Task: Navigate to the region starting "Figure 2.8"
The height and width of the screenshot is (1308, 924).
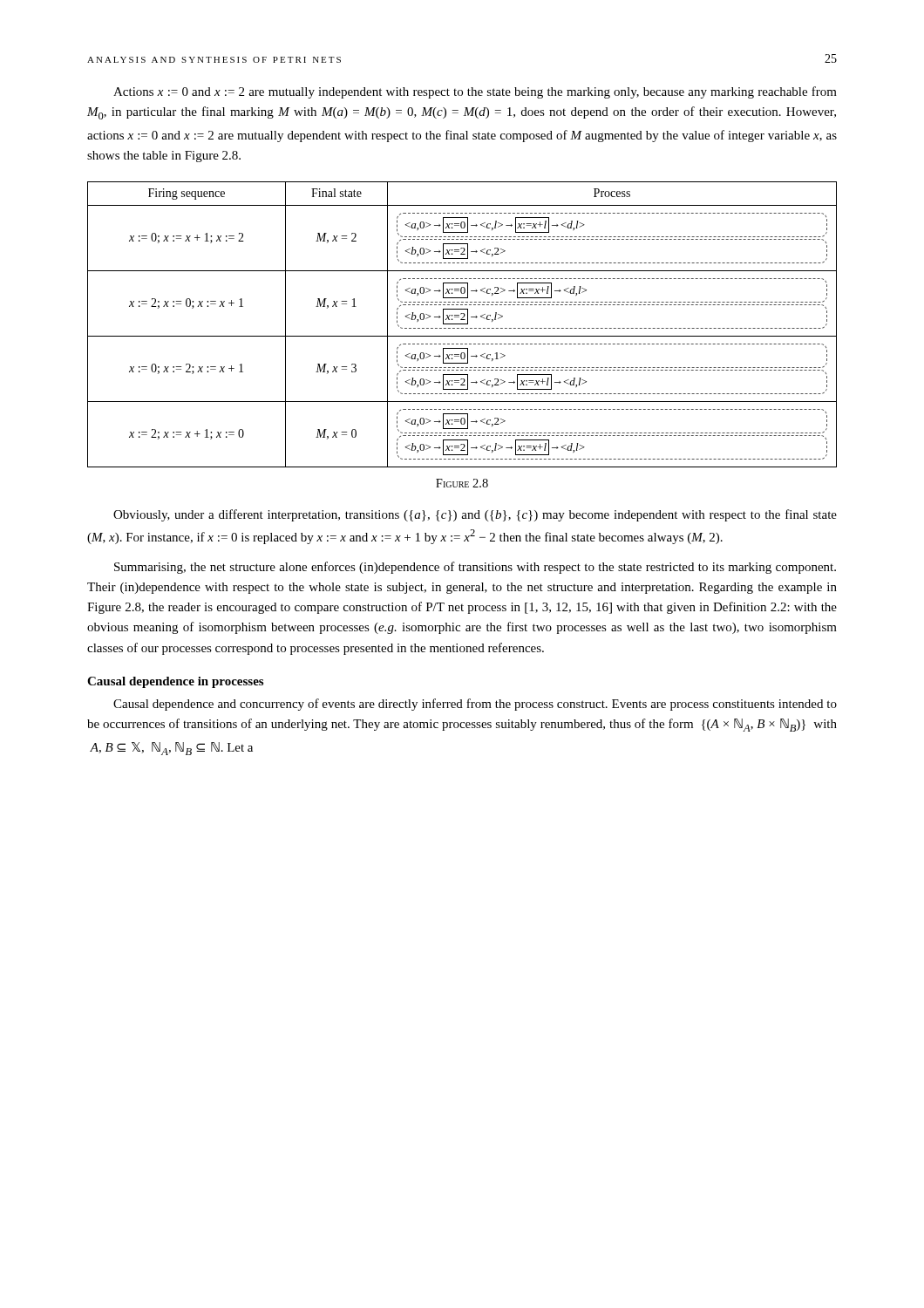Action: (x=462, y=483)
